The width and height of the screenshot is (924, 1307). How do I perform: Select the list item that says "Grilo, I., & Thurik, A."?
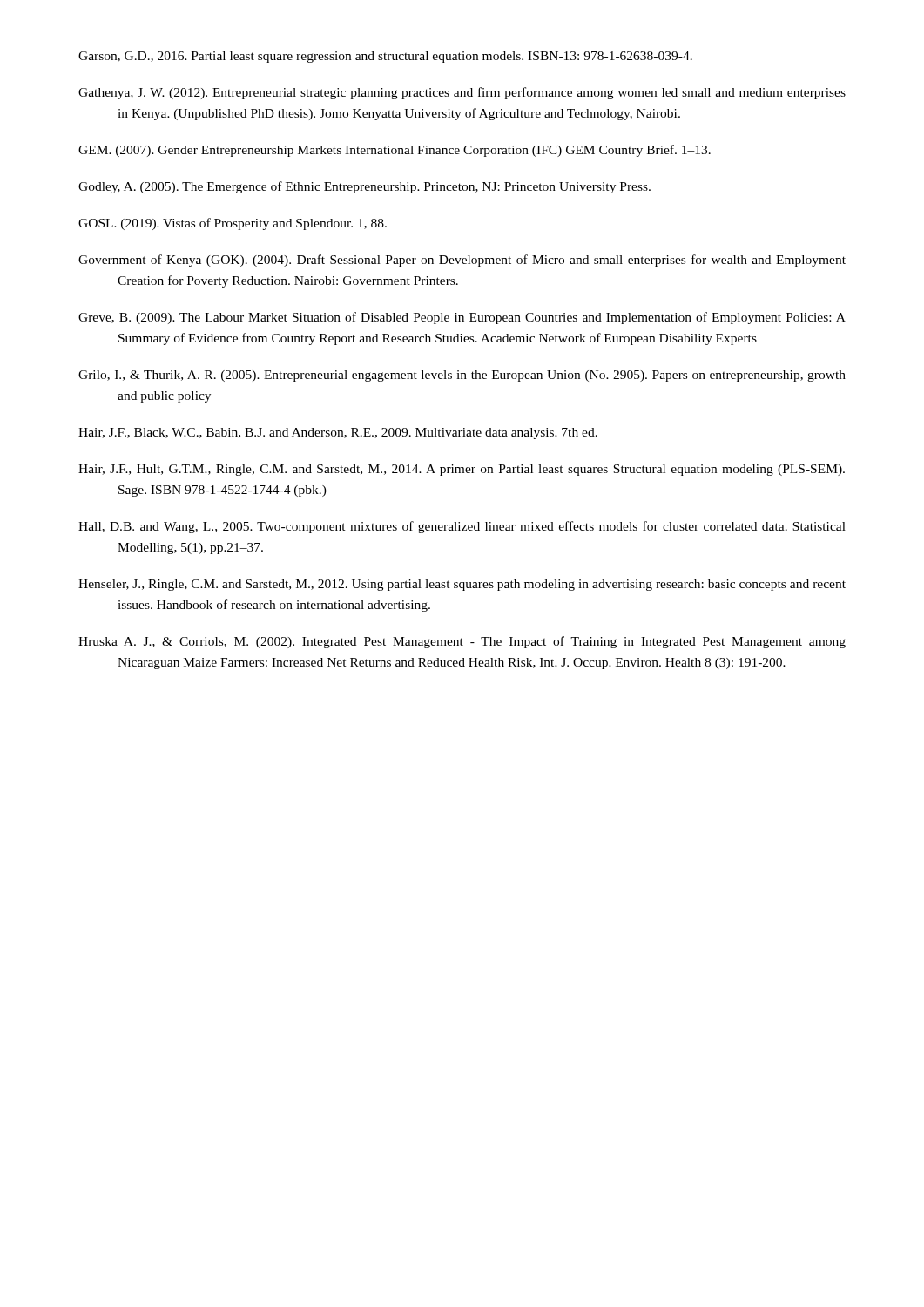tap(462, 385)
